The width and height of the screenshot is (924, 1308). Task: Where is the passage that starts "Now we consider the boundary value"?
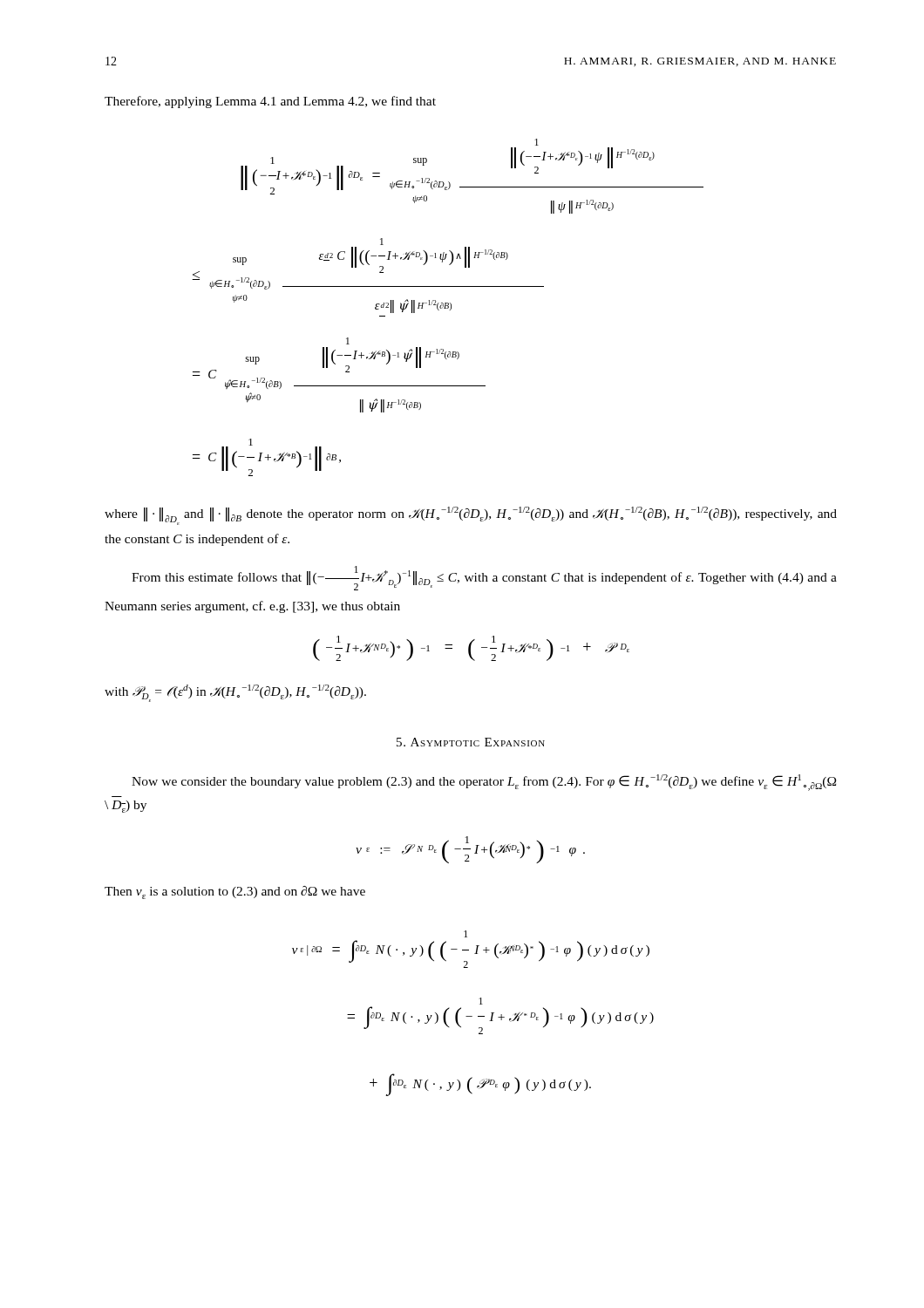click(471, 793)
